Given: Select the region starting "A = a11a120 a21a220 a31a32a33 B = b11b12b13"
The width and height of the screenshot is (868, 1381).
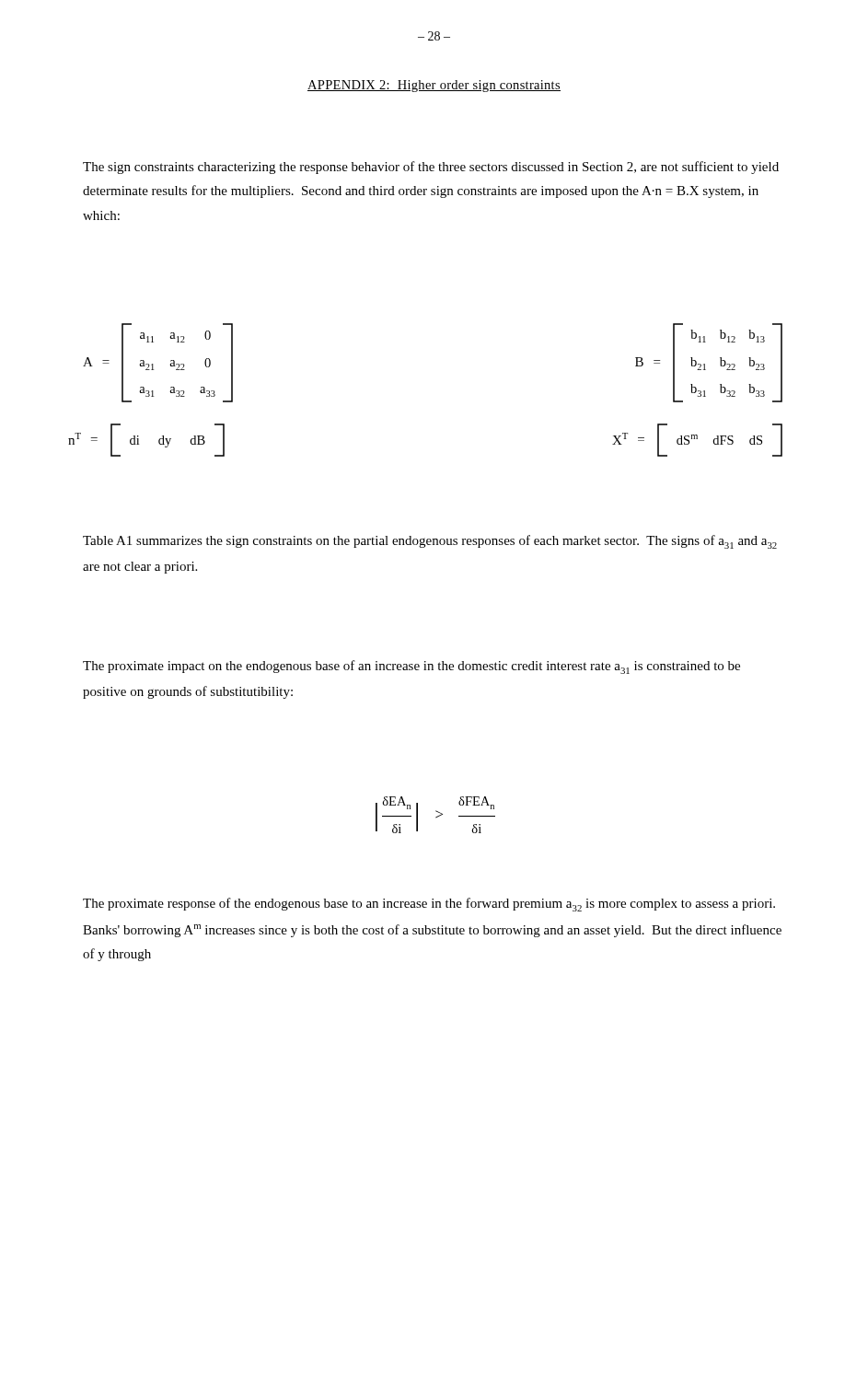Looking at the screenshot, I should [152, 364].
